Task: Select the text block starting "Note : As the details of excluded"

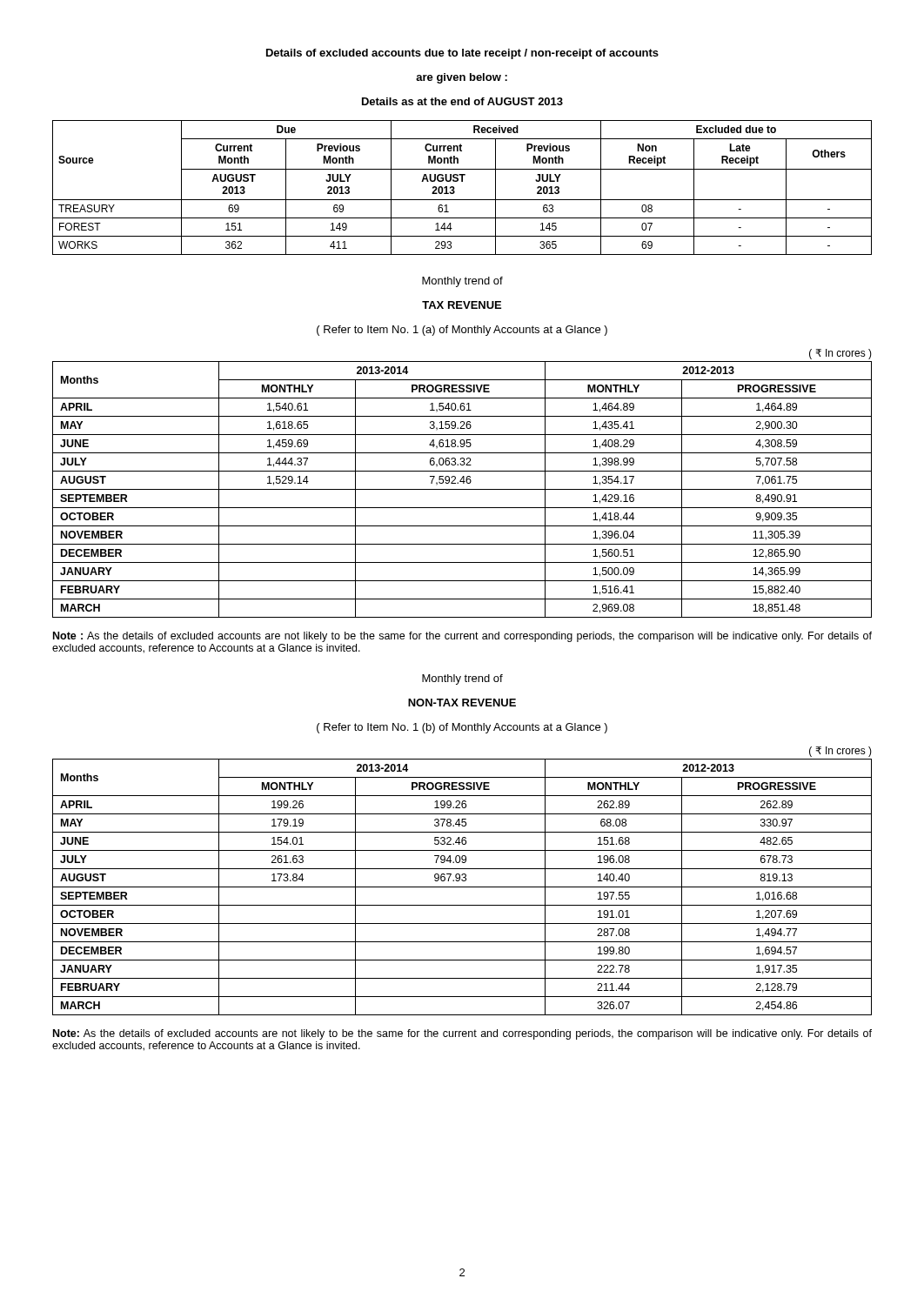Action: point(462,642)
